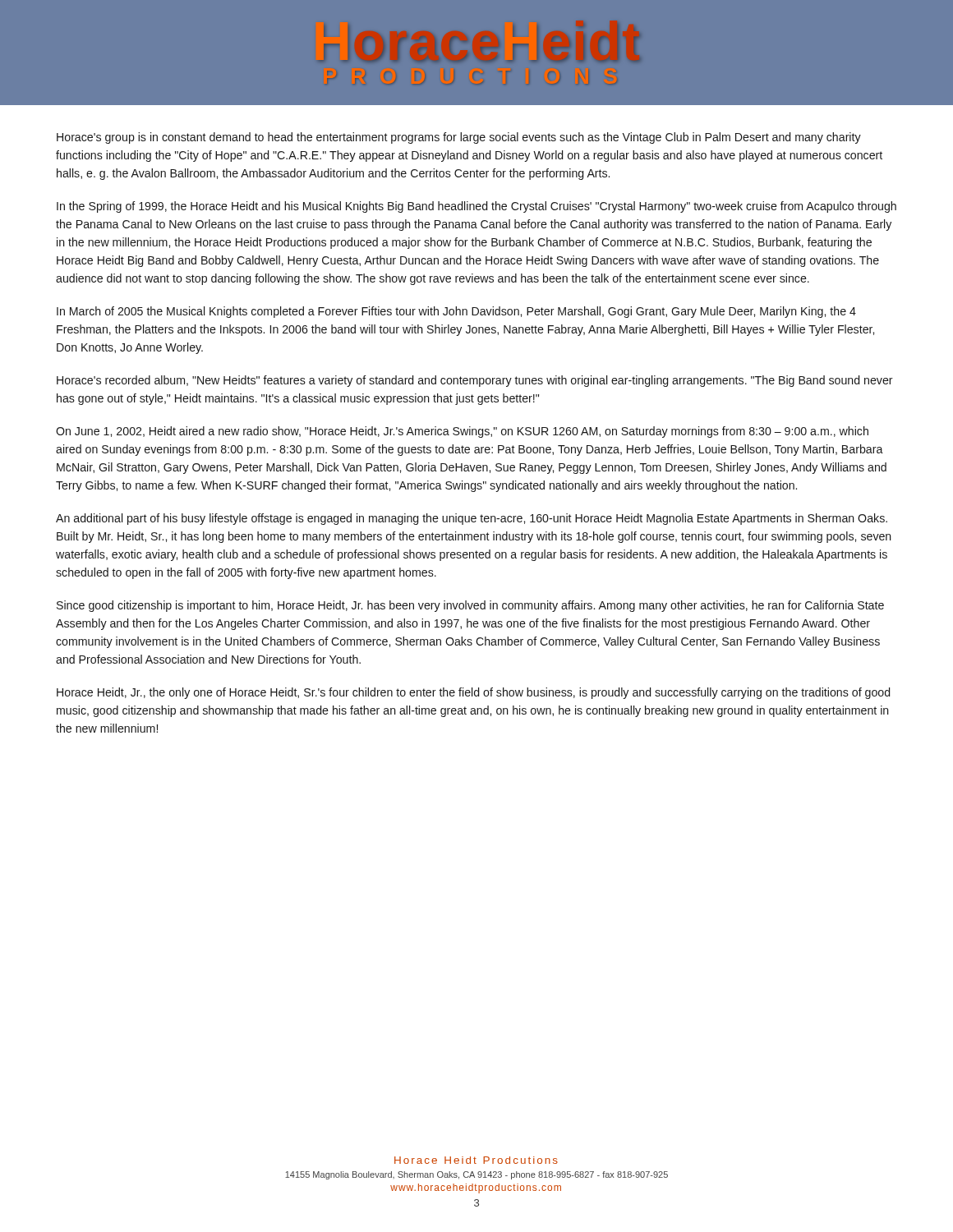This screenshot has height=1232, width=953.
Task: Navigate to the block starting "Horace Heidt, Jr., the only one of Horace"
Action: [x=473, y=710]
